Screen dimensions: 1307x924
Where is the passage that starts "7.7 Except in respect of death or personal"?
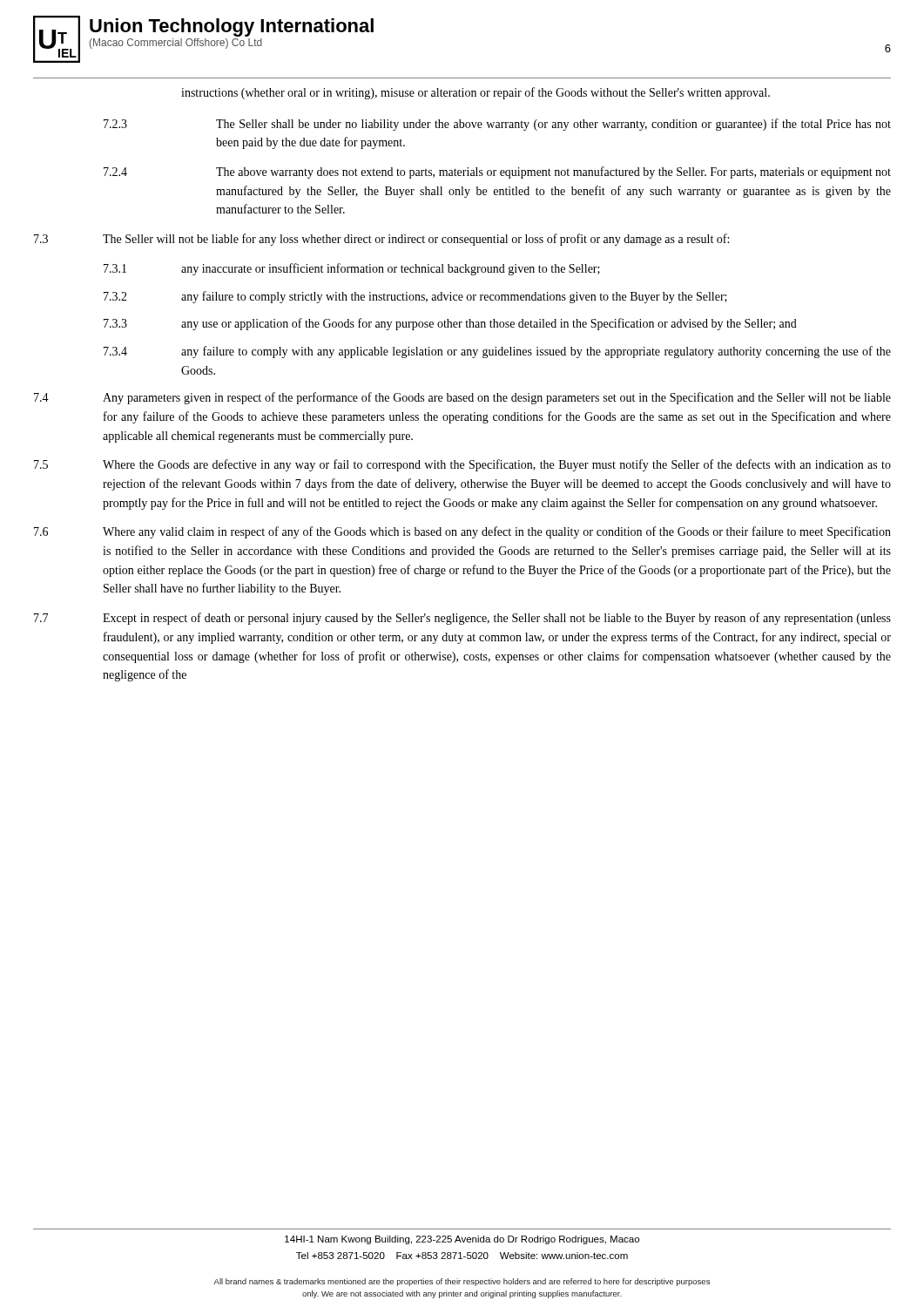point(462,647)
